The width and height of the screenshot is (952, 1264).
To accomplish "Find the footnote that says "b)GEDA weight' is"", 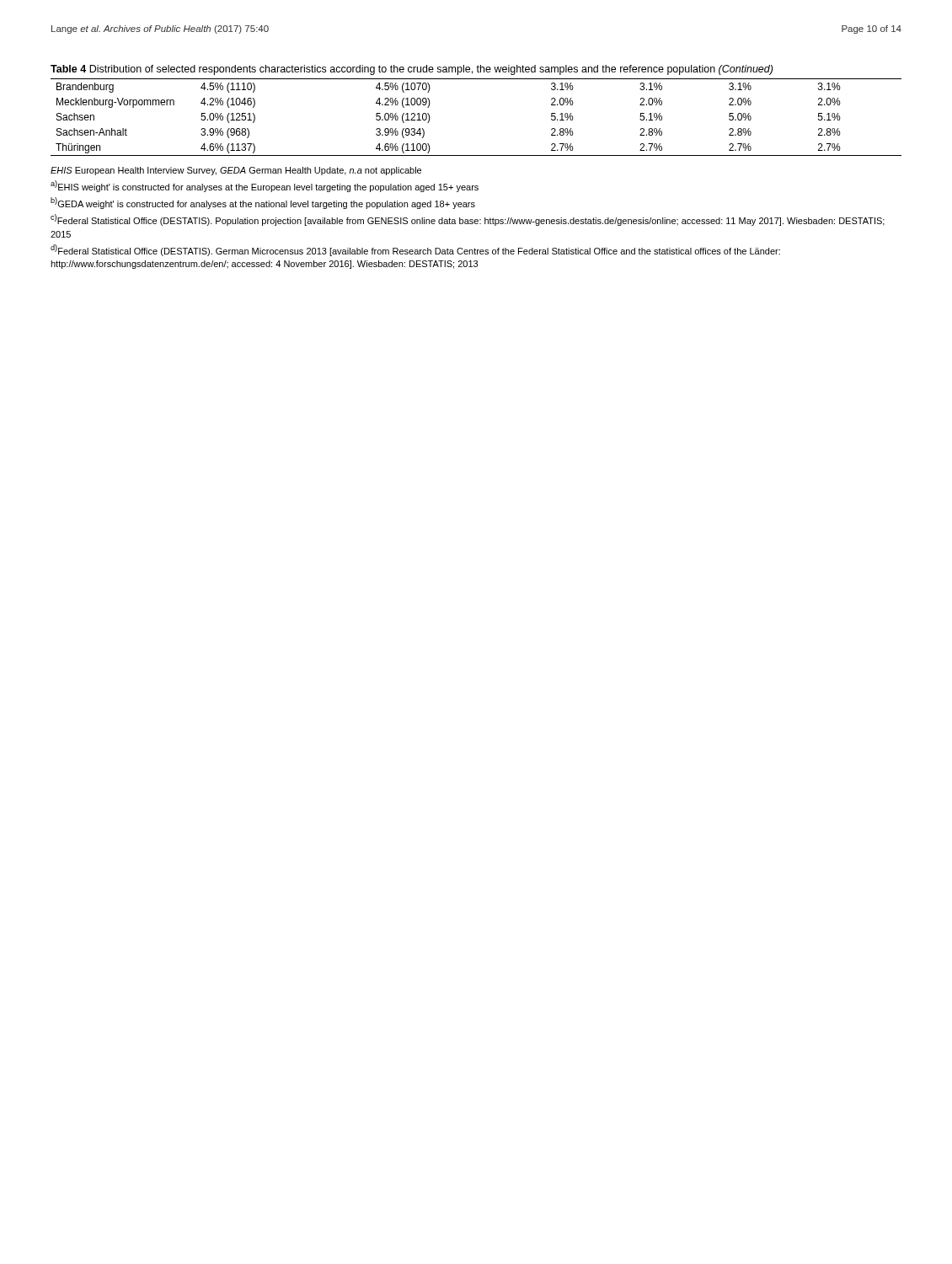I will (x=263, y=203).
